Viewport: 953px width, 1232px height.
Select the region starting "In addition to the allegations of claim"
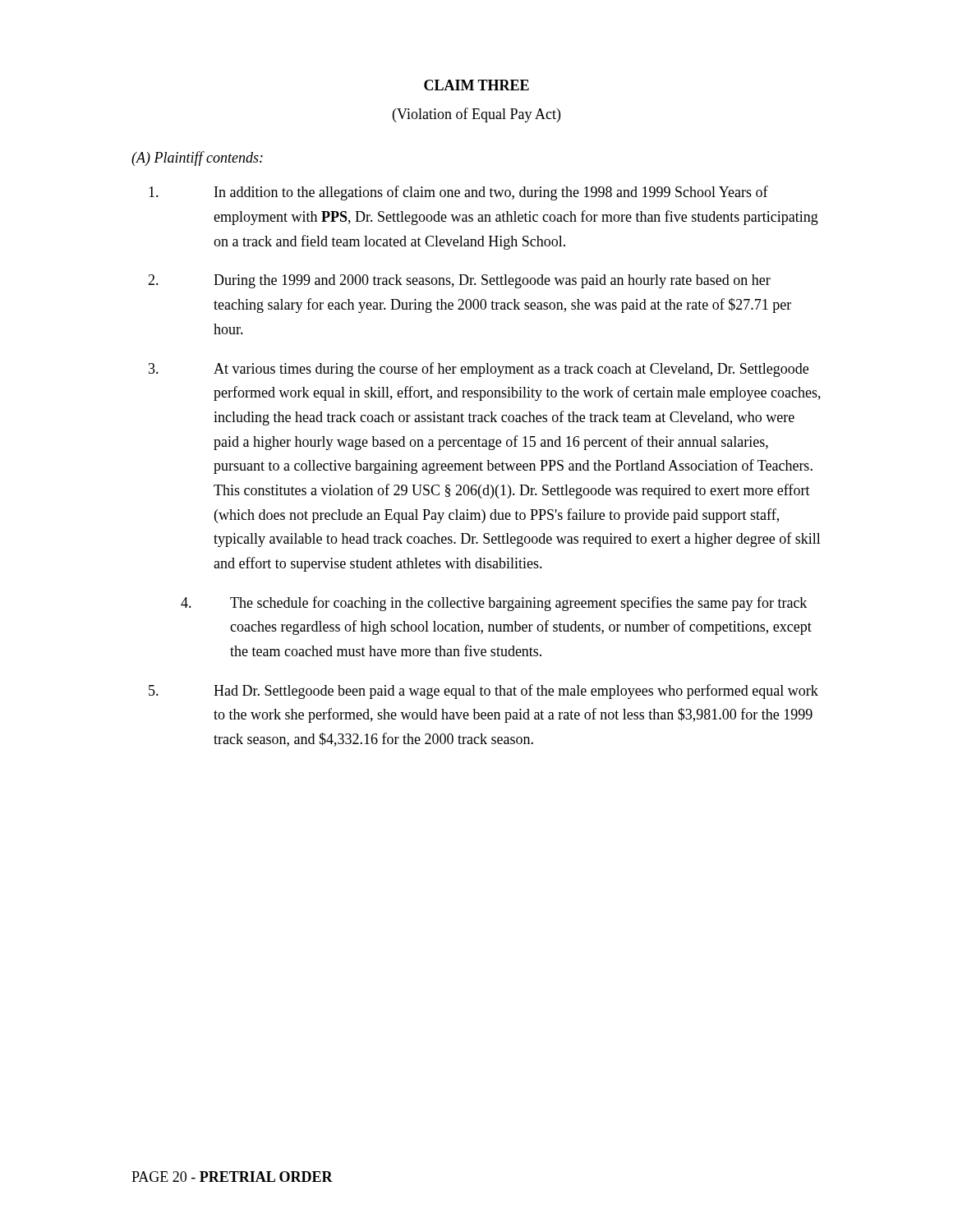pyautogui.click(x=476, y=218)
